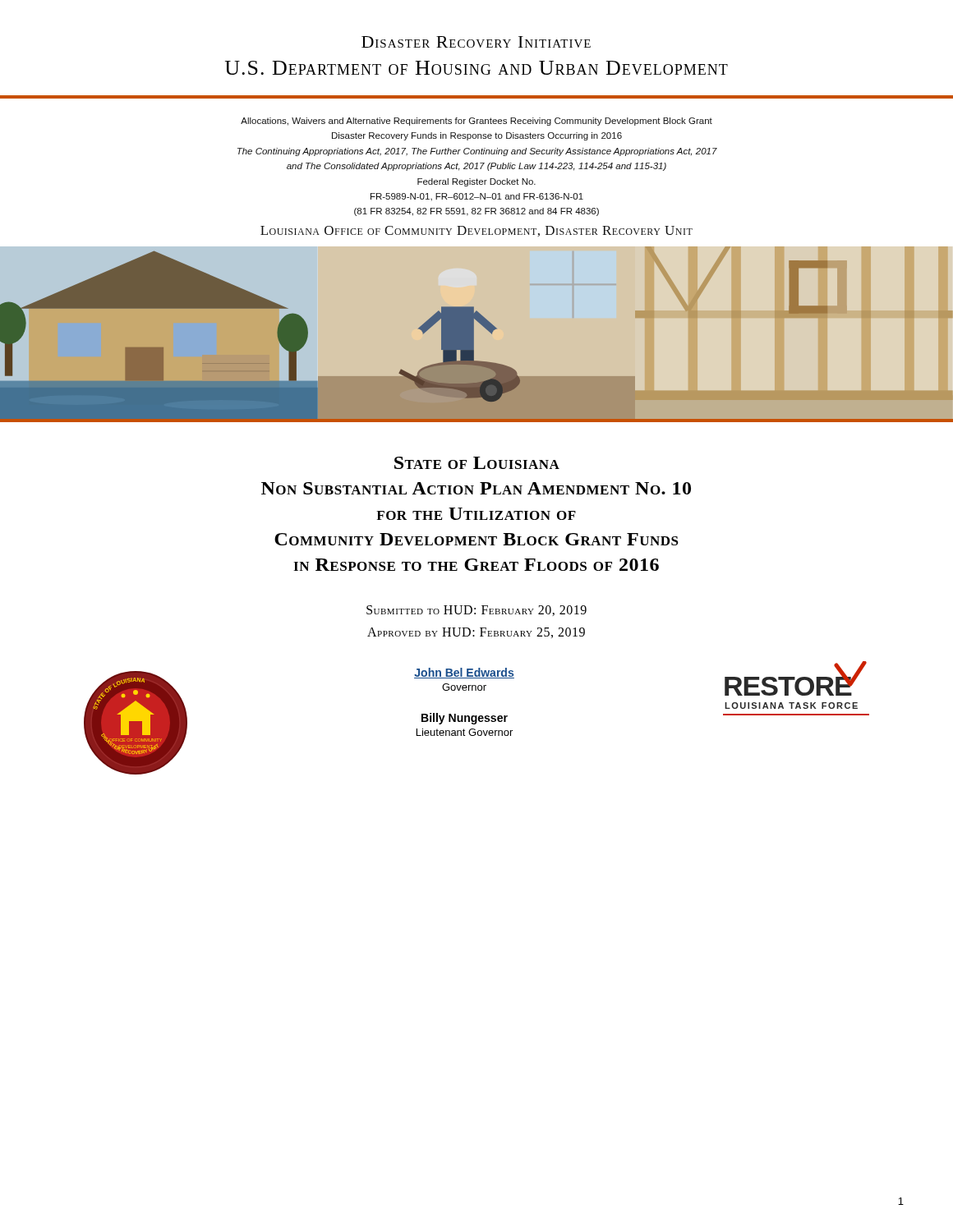
Task: Click on the passage starting "John Bel Edwards Governor Billy"
Action: click(x=464, y=673)
